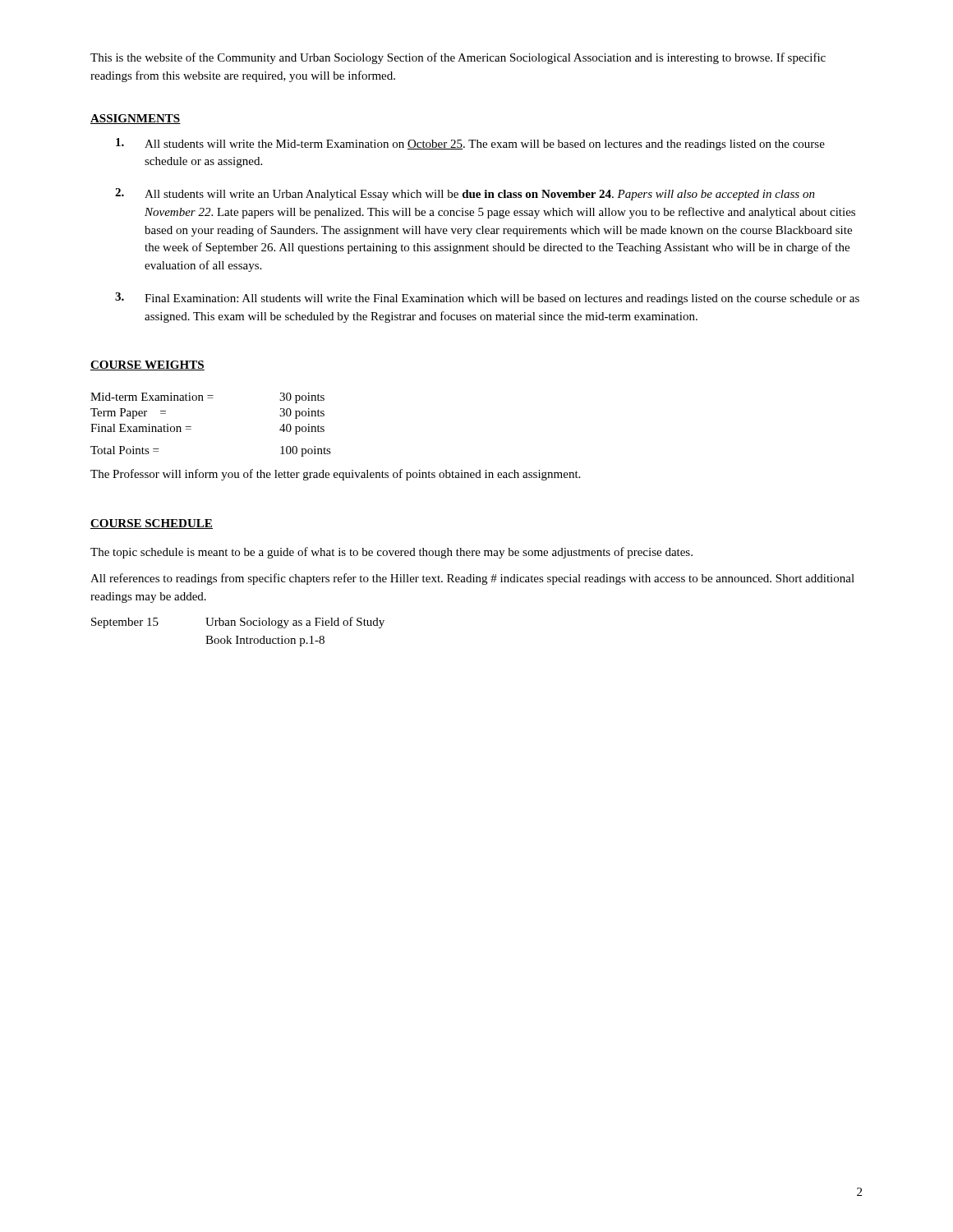
Task: Select the text block starting "September 15 Urban Sociology as a"
Action: [x=238, y=623]
